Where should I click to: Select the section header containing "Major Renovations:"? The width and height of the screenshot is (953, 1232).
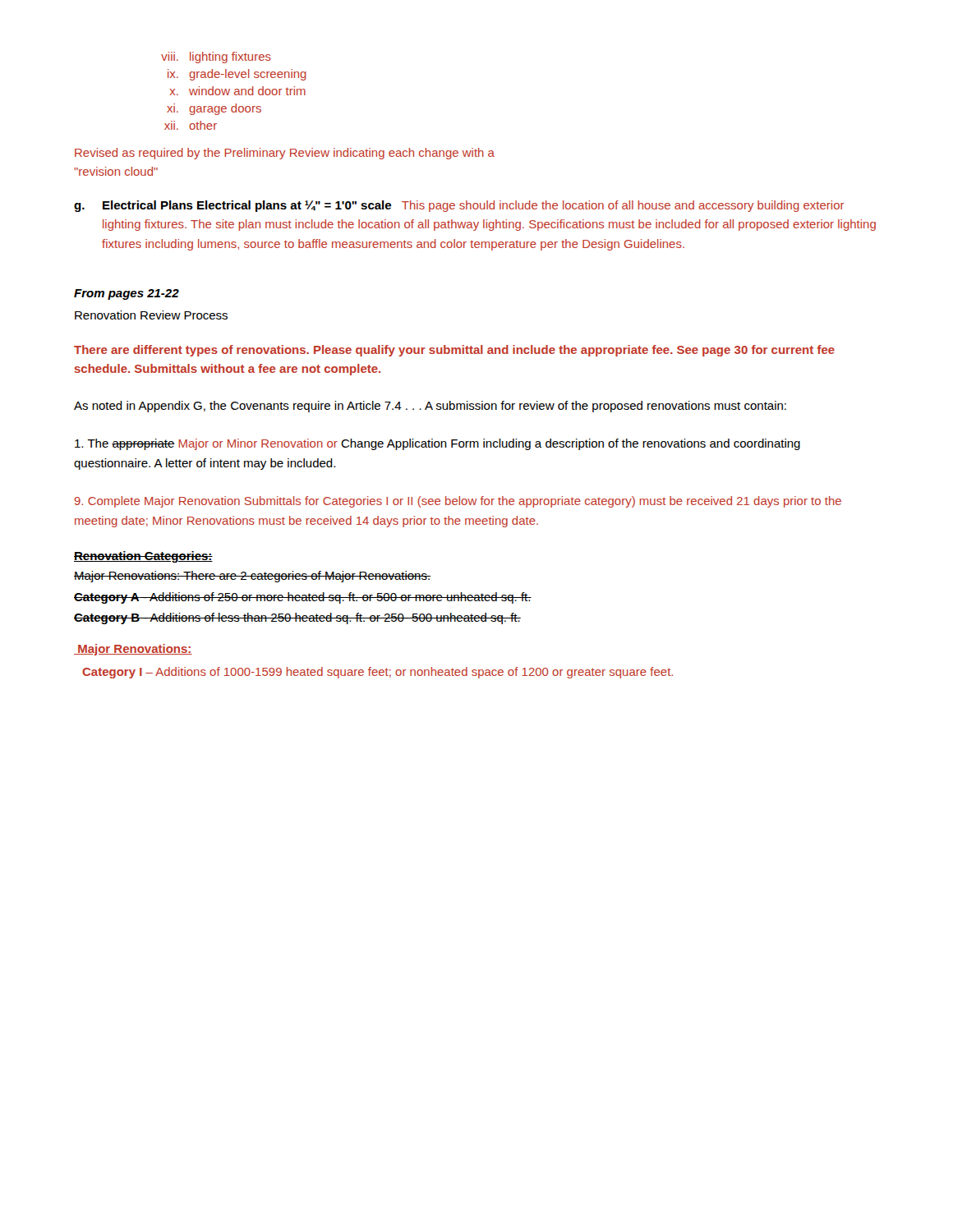coord(133,648)
